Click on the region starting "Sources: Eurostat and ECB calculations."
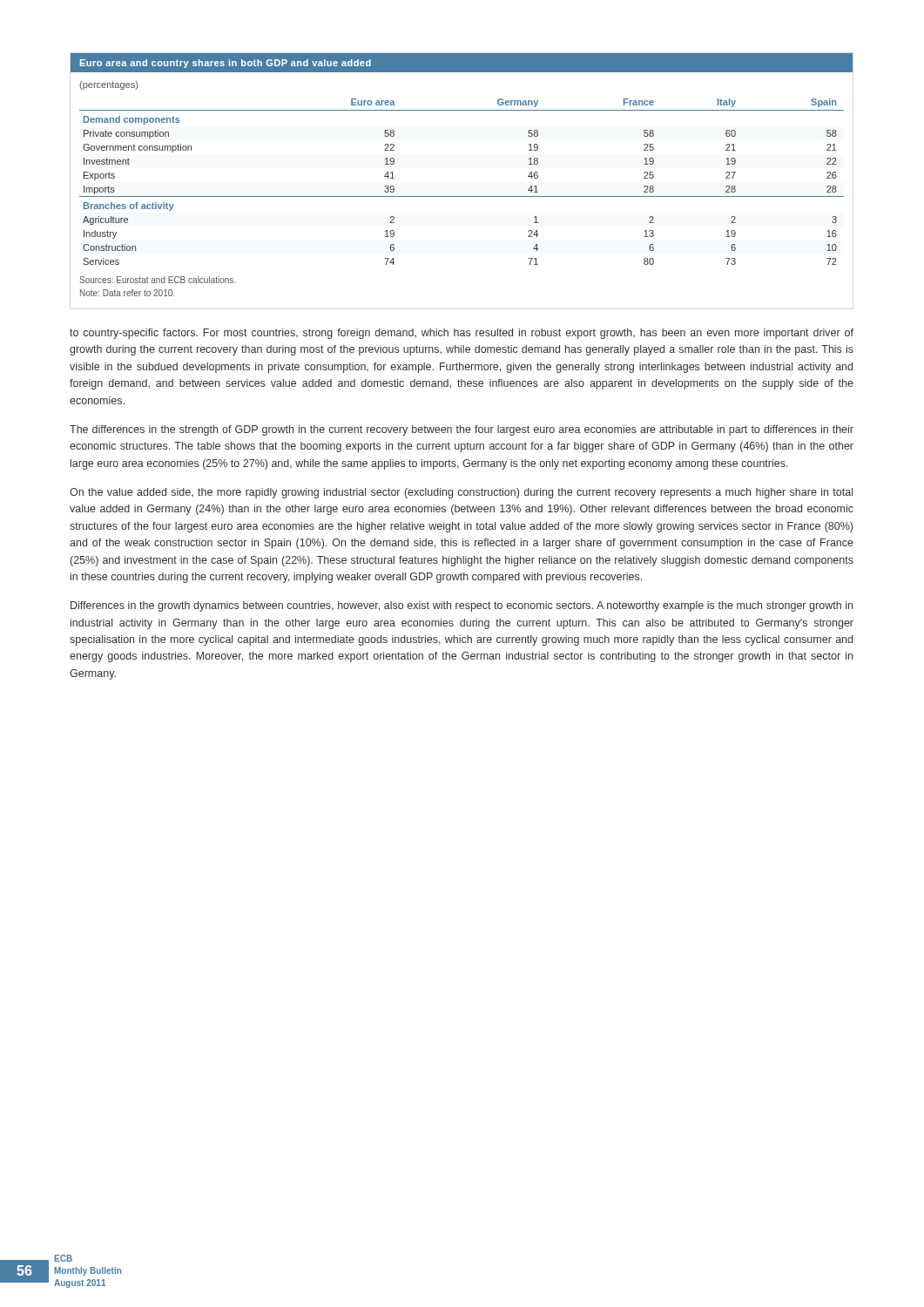Screen dimensions: 1307x924 (158, 287)
